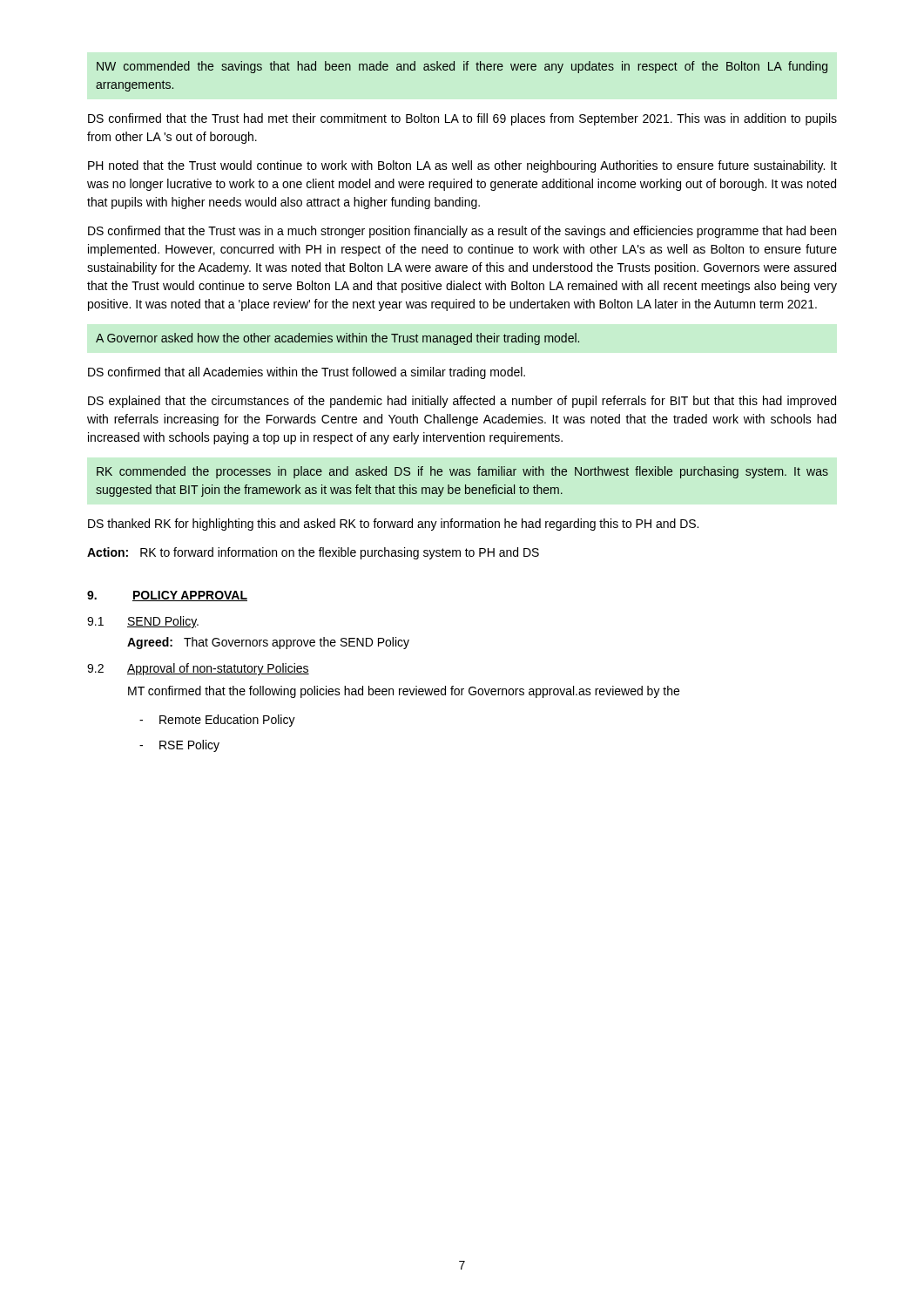Point to the element starting "DS explained that the circumstances of"
This screenshot has height=1307, width=924.
pyautogui.click(x=462, y=419)
